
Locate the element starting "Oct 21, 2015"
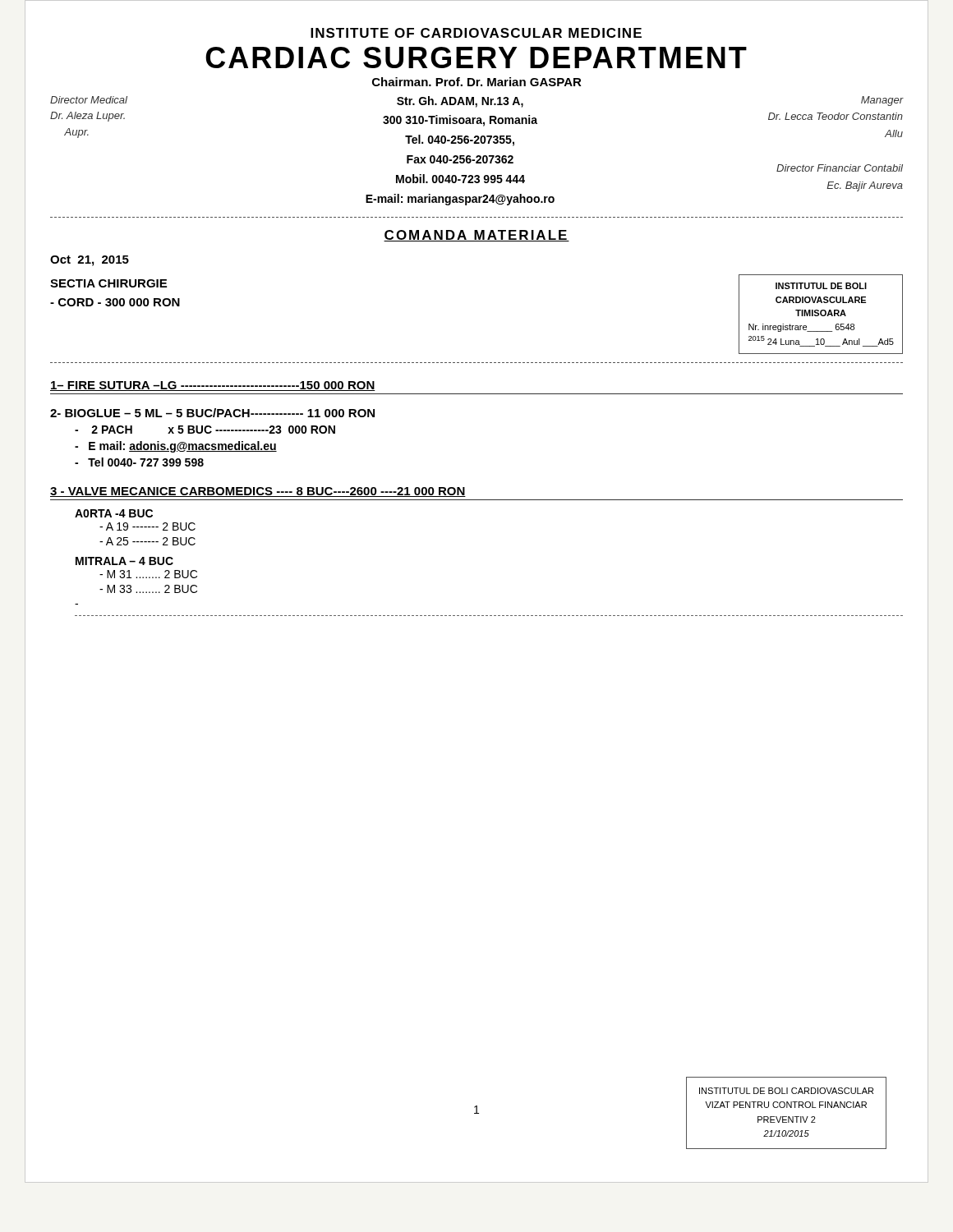[x=90, y=259]
